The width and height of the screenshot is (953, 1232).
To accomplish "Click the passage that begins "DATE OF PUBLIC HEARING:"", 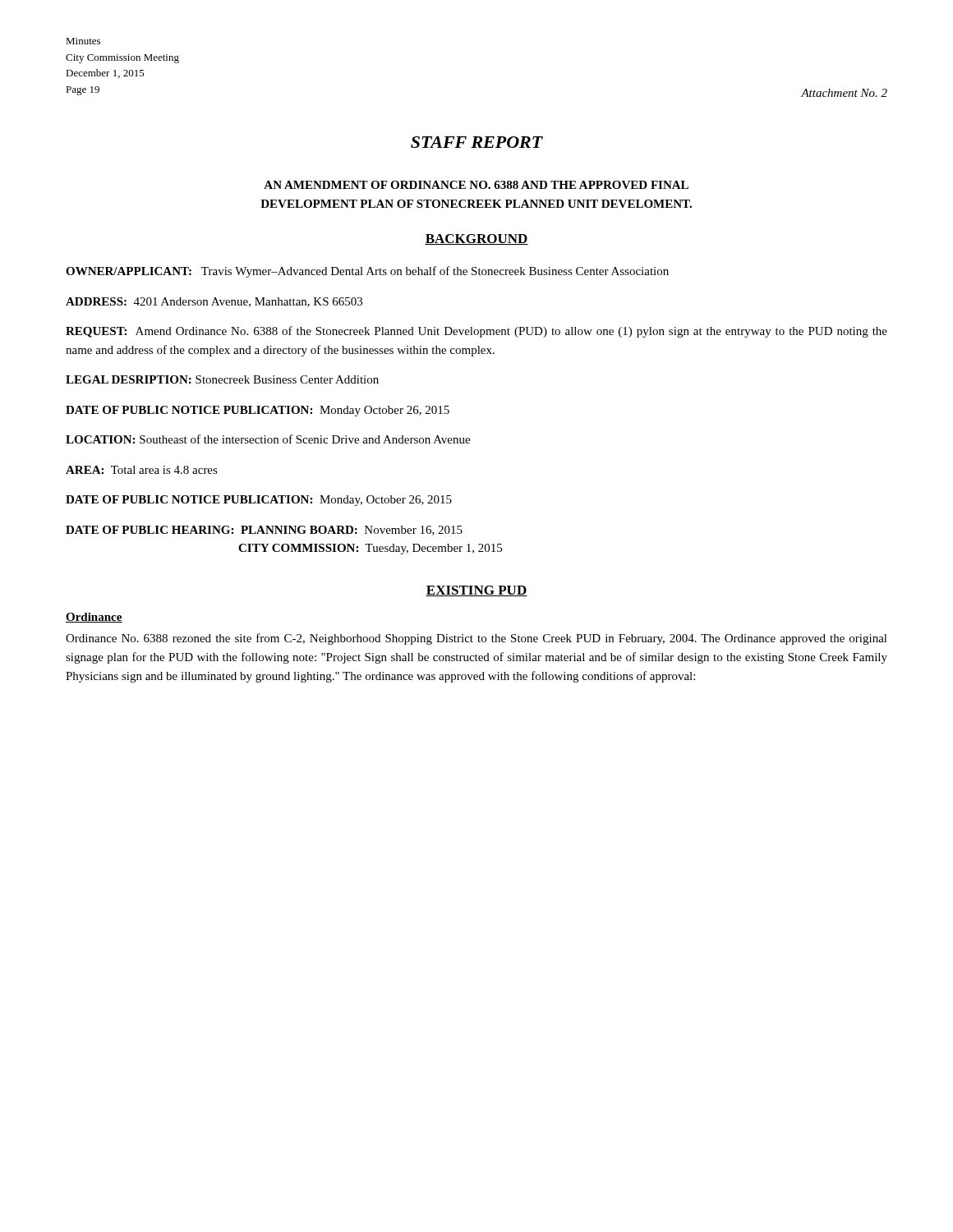I will click(284, 539).
